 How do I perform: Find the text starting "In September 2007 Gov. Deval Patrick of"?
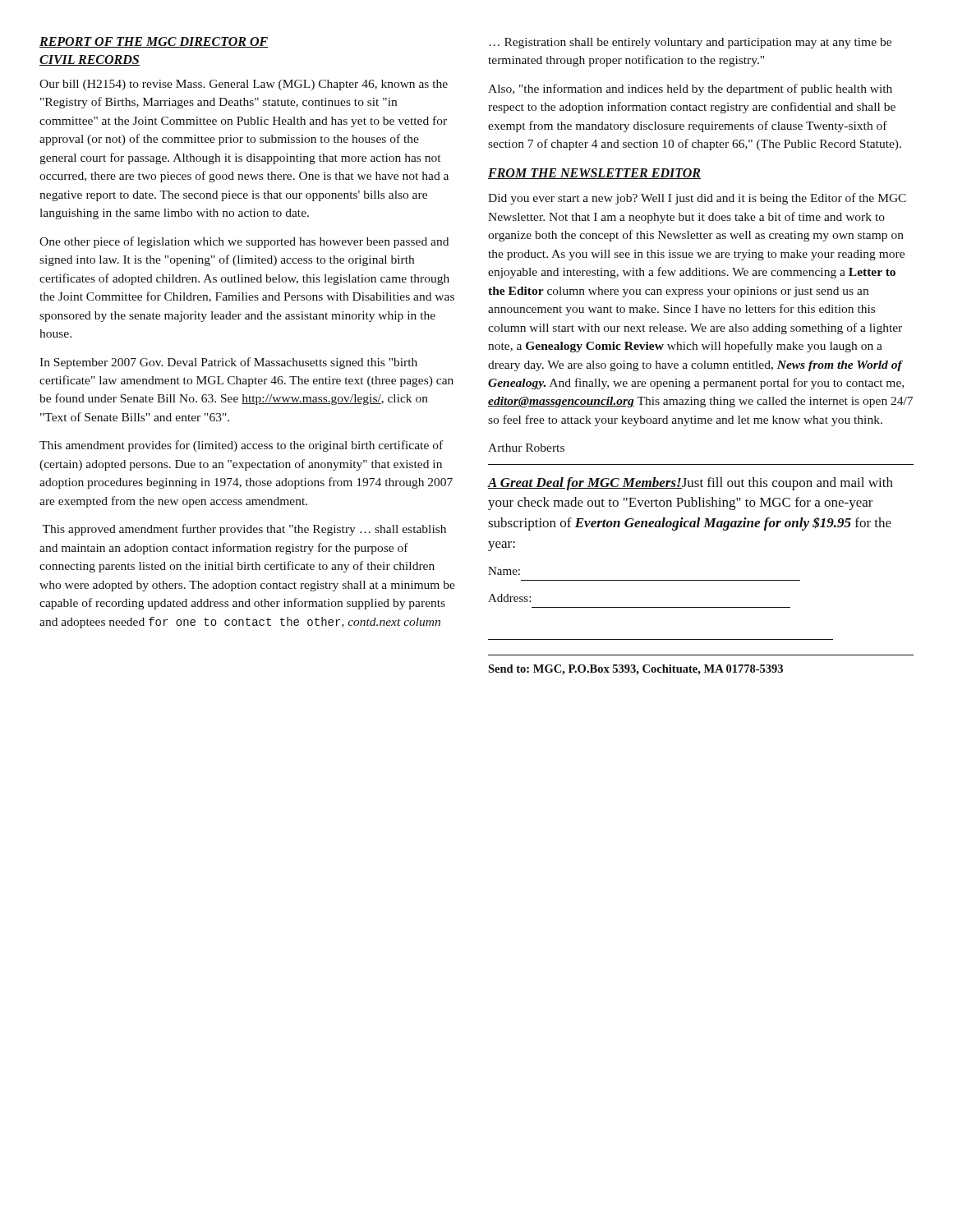[x=249, y=390]
